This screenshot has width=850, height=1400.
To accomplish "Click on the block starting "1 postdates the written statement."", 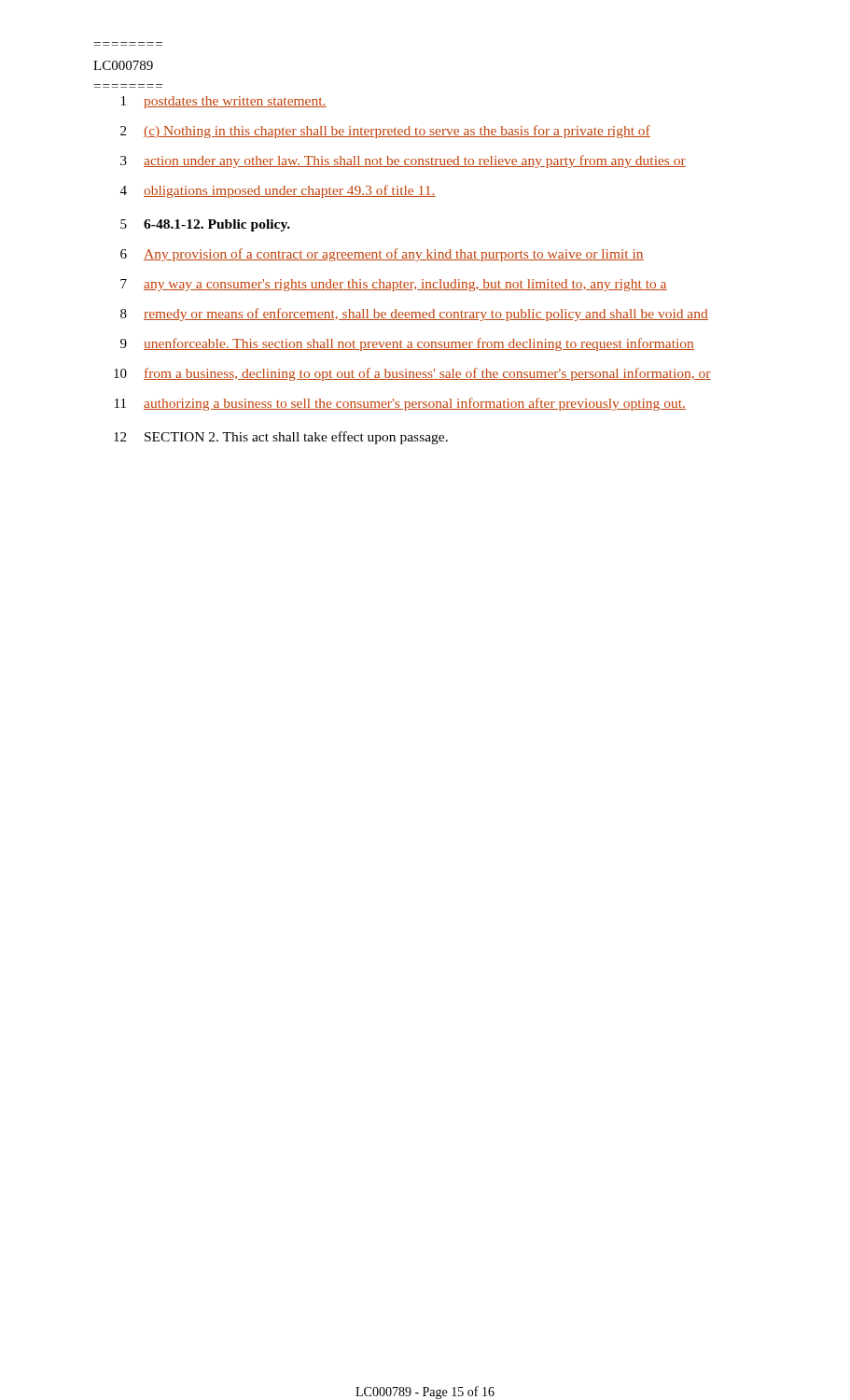I will [x=224, y=102].
